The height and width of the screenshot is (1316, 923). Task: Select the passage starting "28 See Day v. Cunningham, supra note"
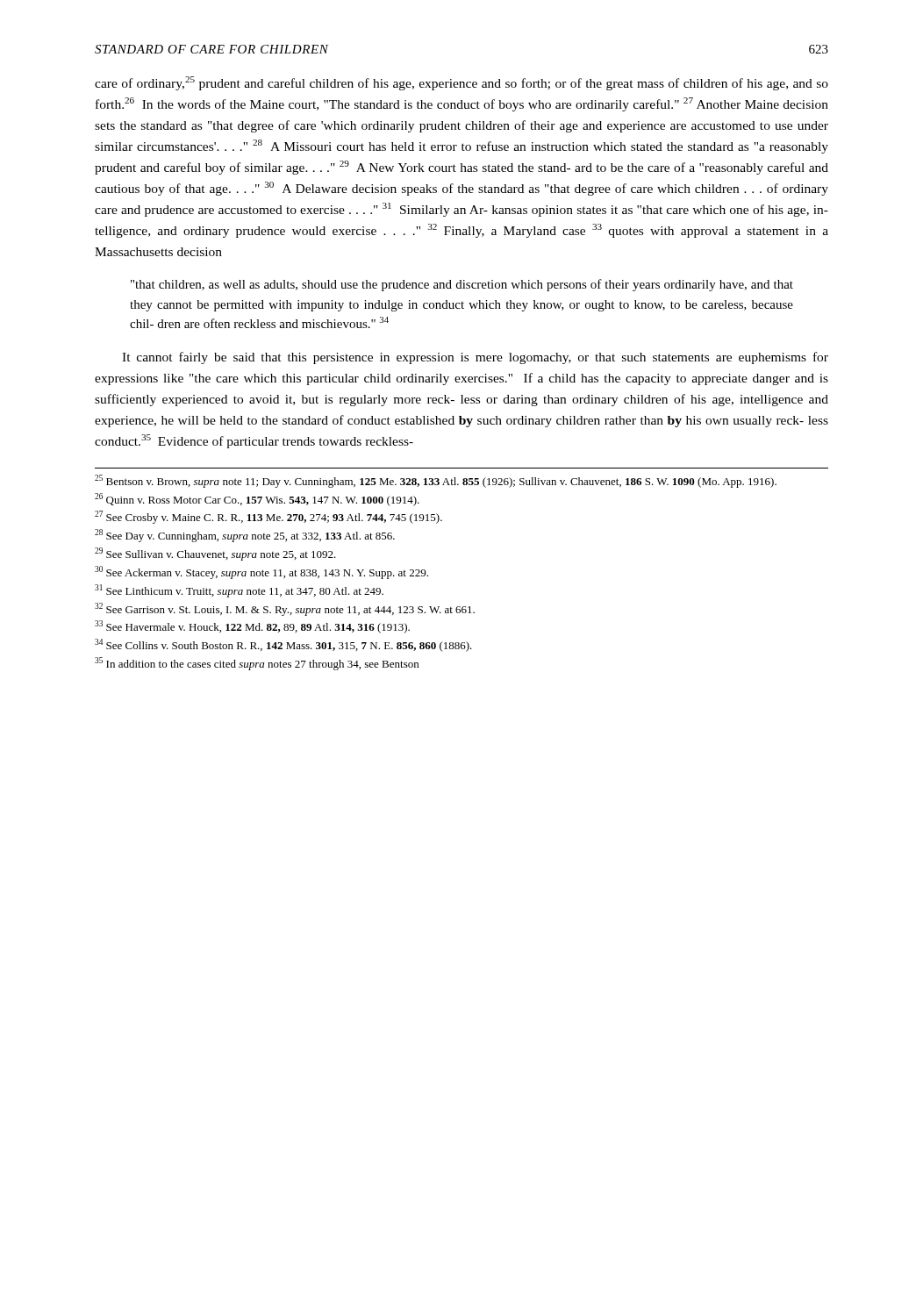pyautogui.click(x=245, y=535)
